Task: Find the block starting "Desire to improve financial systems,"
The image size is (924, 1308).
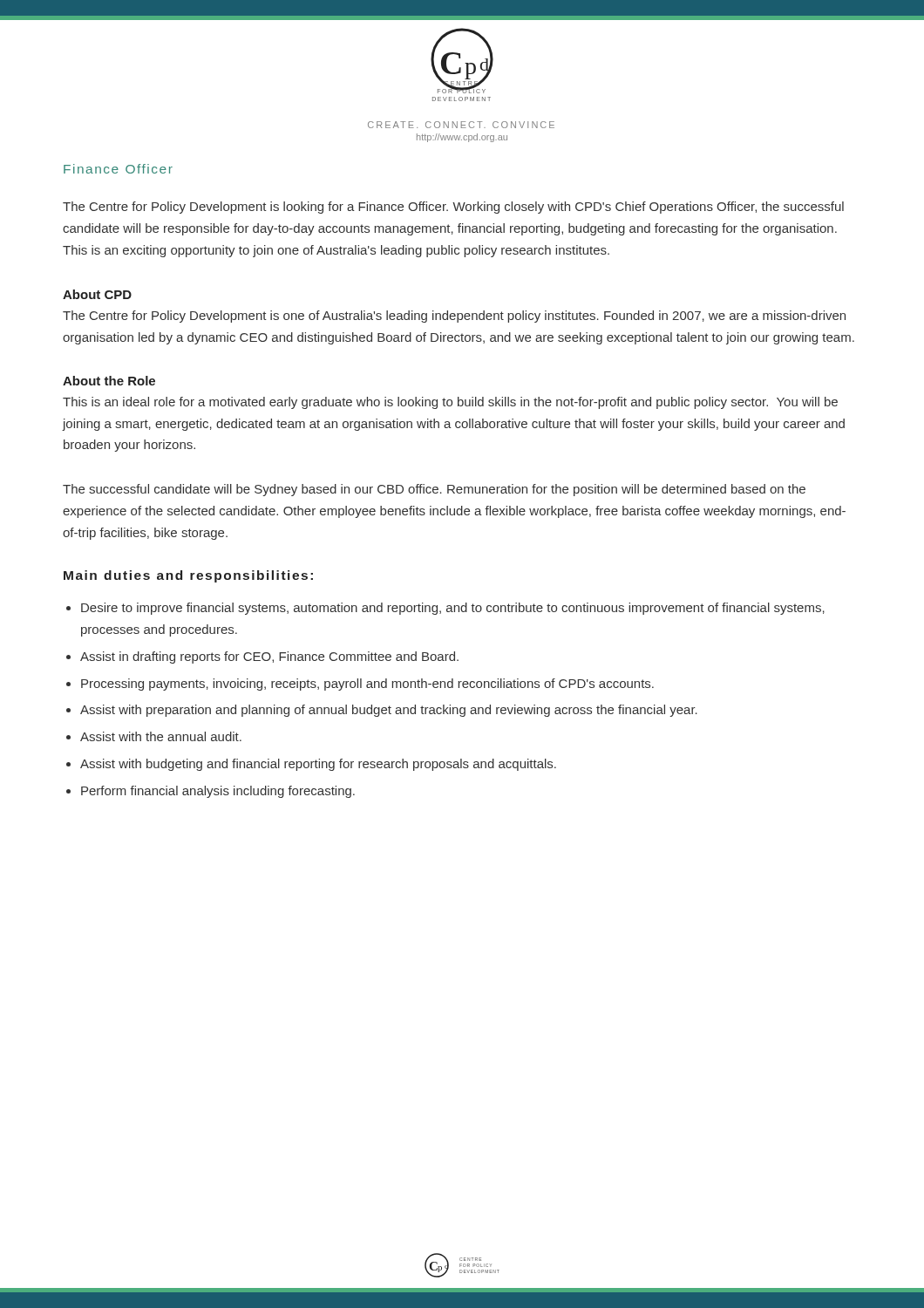Action: (453, 618)
